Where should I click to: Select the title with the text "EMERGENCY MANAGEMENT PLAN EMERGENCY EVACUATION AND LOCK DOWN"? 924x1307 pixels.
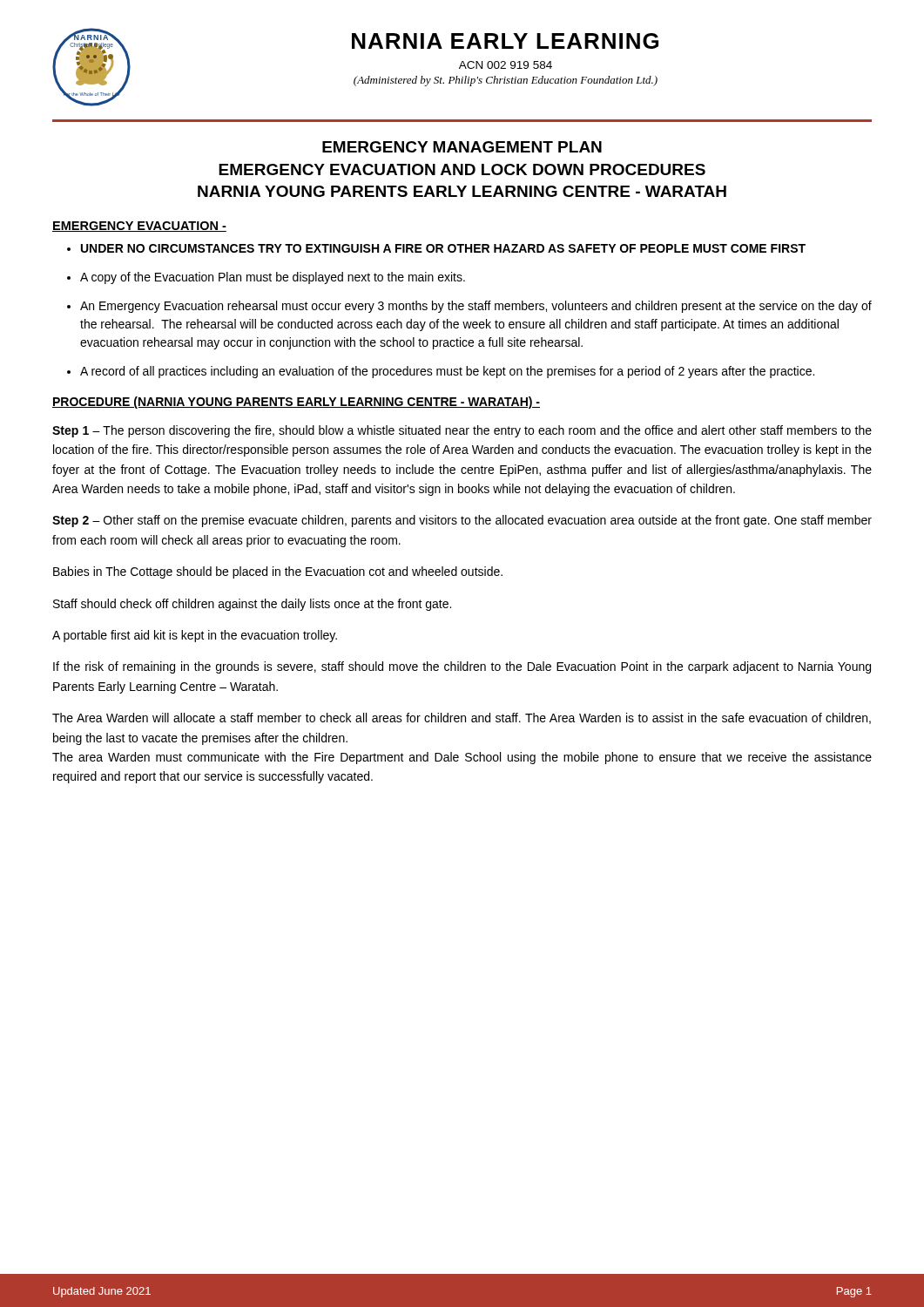462,169
